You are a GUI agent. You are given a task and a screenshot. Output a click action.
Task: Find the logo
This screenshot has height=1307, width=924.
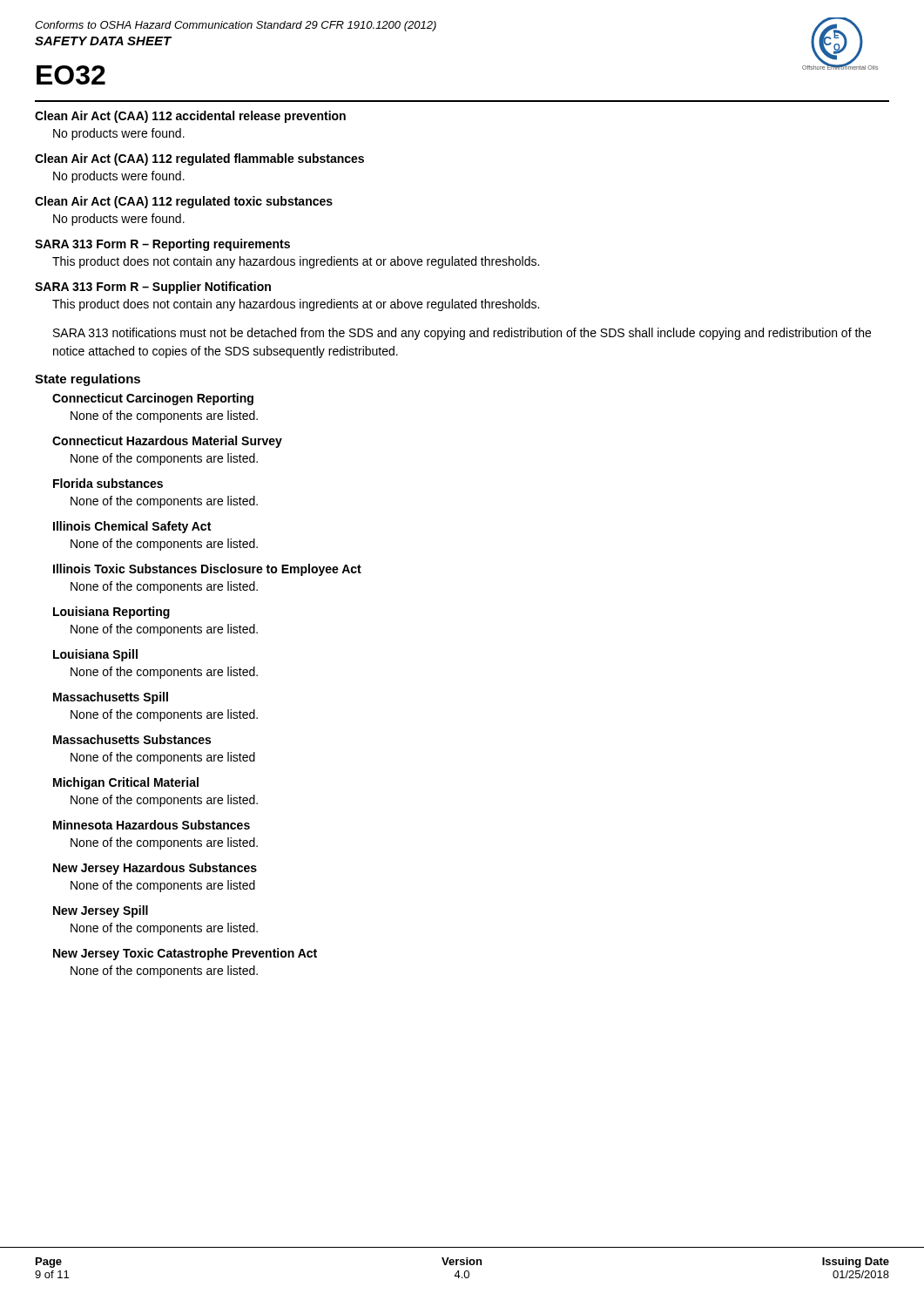pos(846,47)
